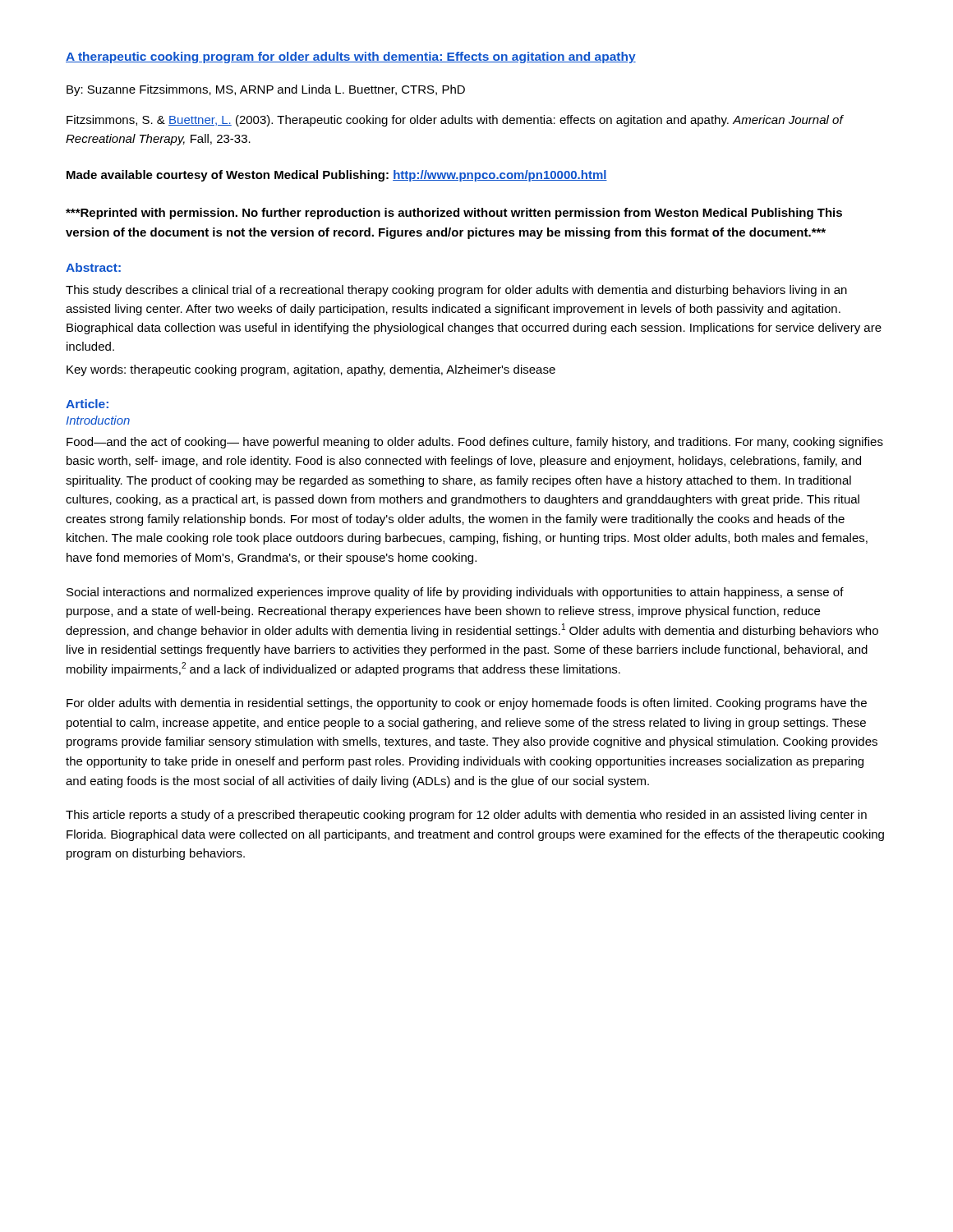953x1232 pixels.
Task: Find the passage starting "Social interactions and normalized experiences improve quality of"
Action: [x=472, y=630]
